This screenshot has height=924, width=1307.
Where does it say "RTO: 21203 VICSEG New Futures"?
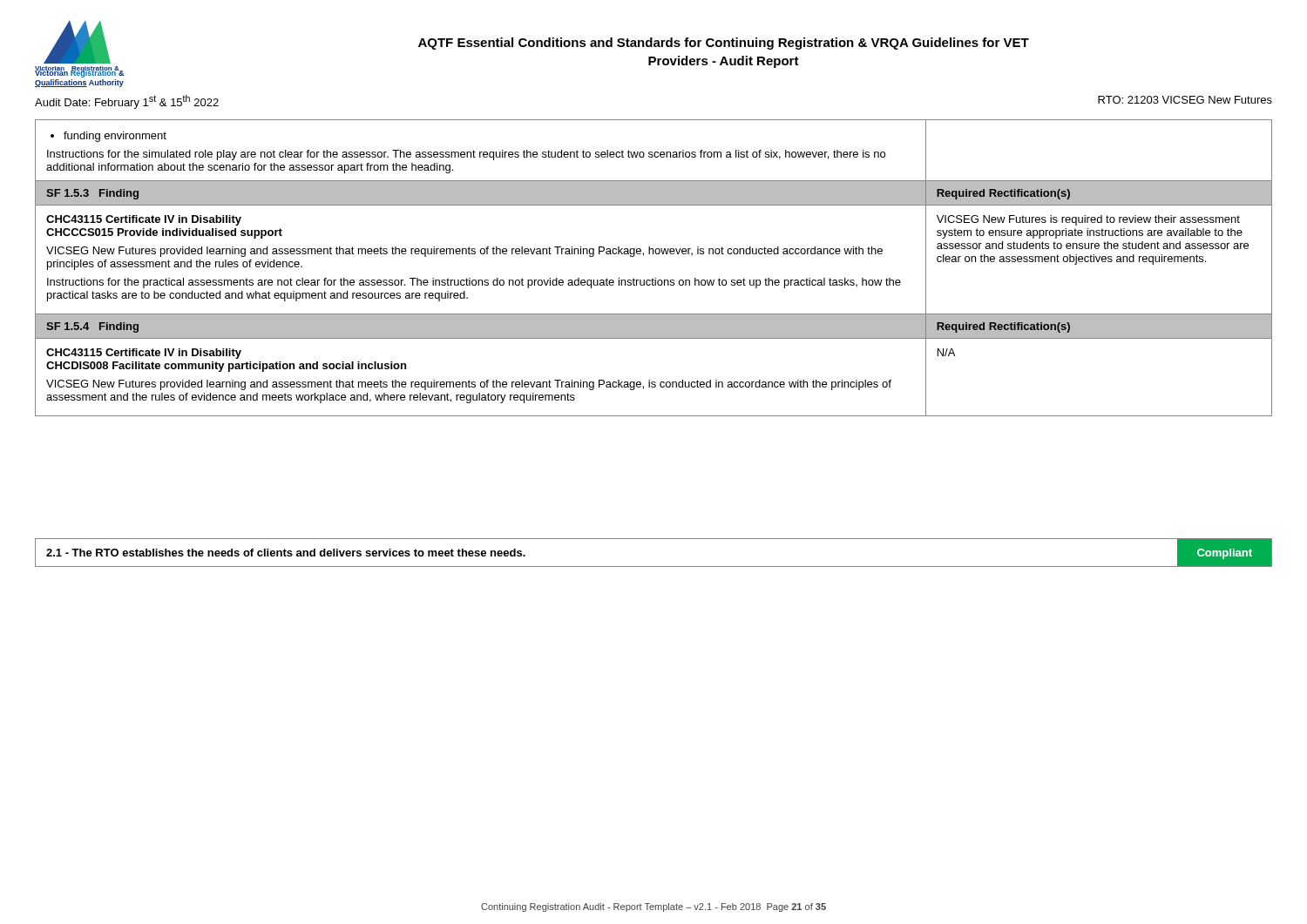click(x=1185, y=99)
